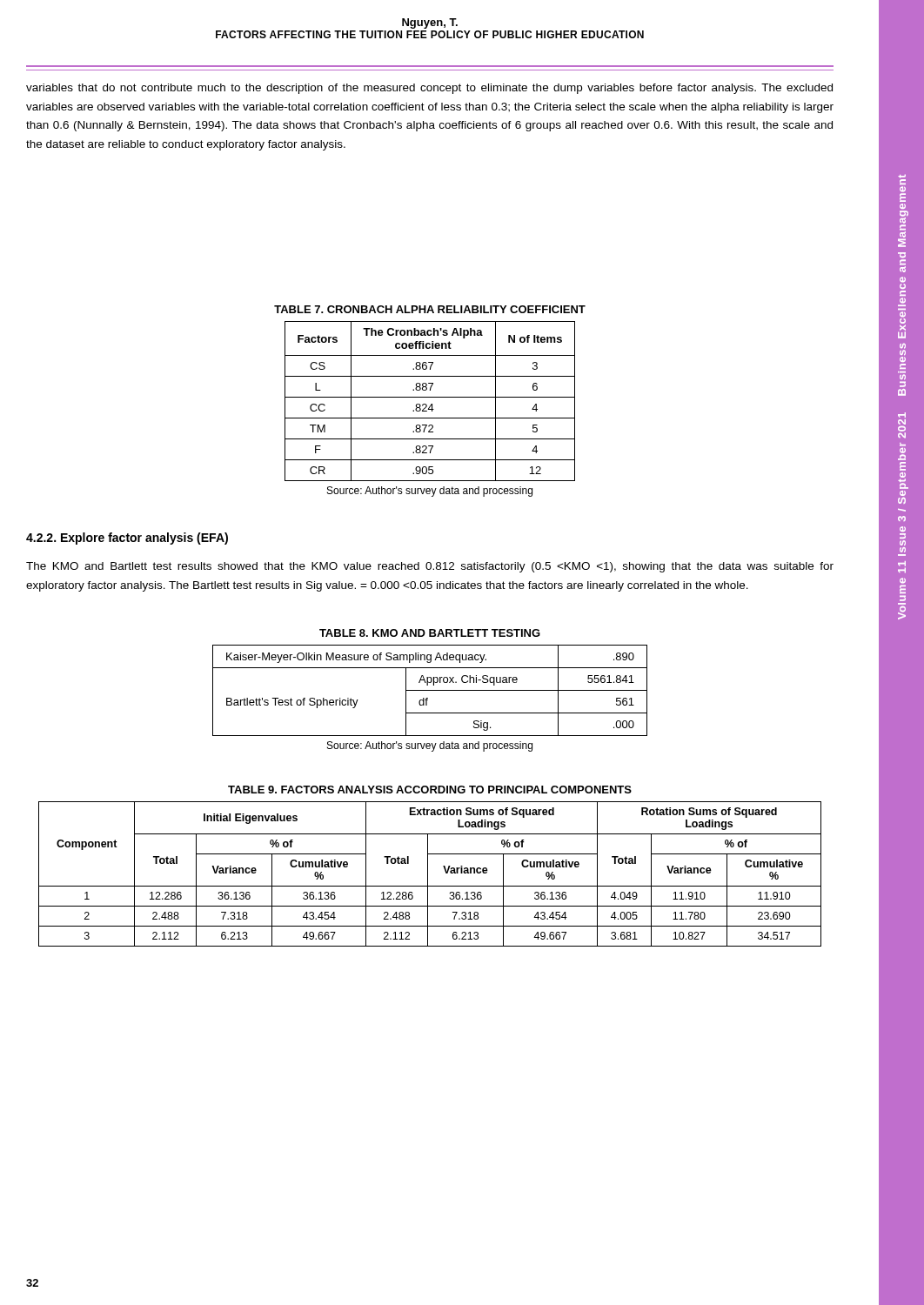The height and width of the screenshot is (1305, 924).
Task: Find the table that mentions "N of Items"
Action: point(430,409)
